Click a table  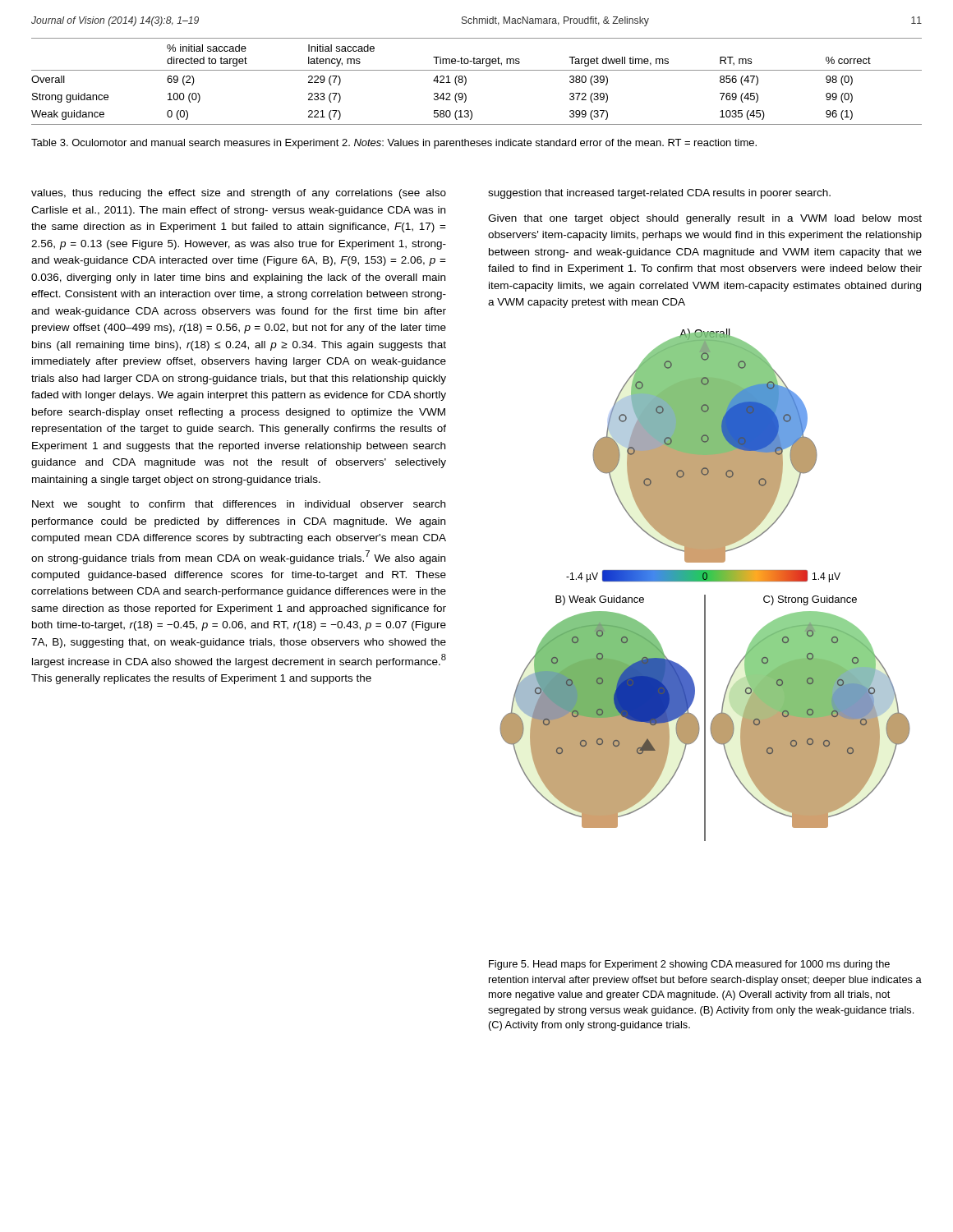[x=476, y=81]
